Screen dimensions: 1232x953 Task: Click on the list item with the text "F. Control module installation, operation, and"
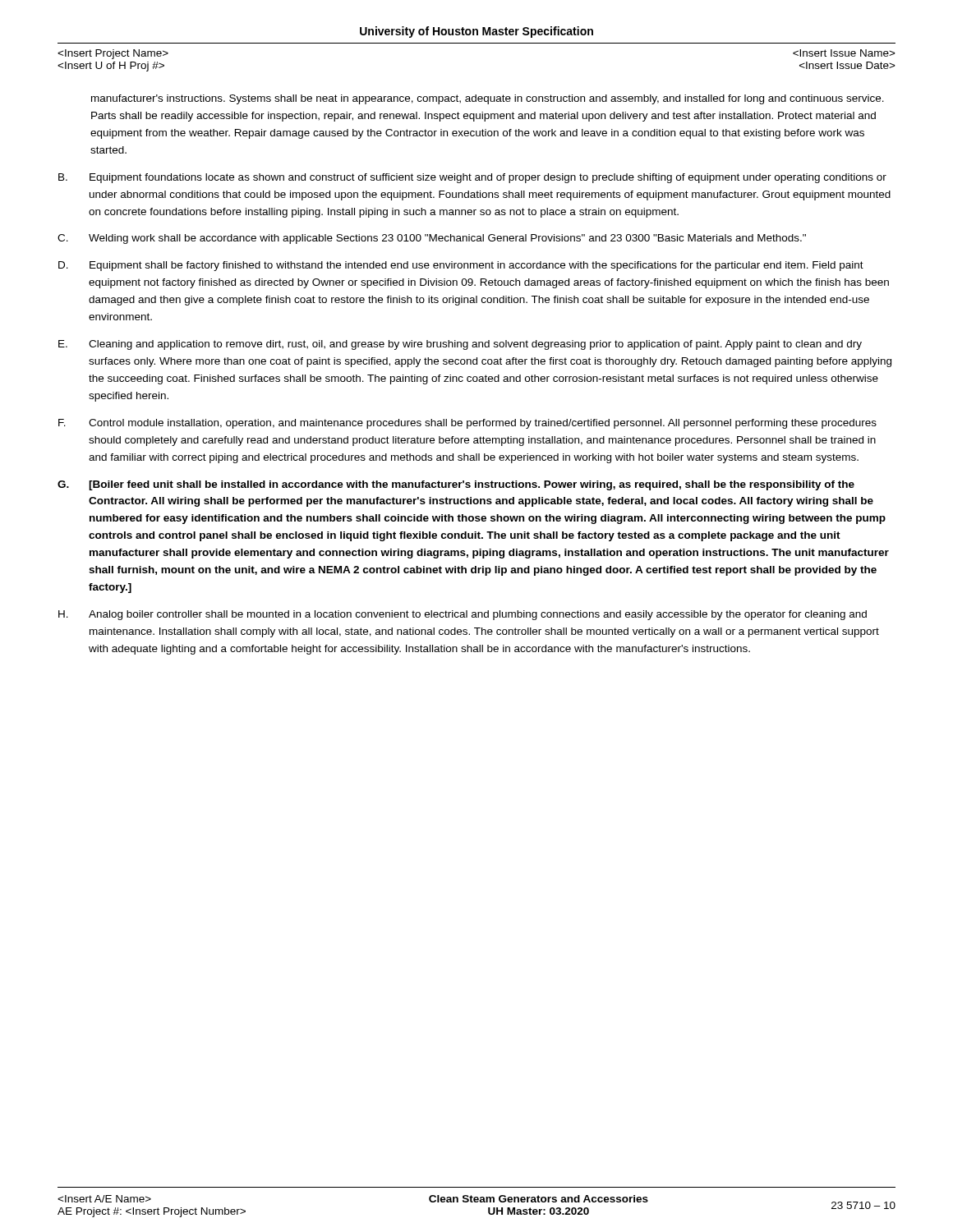(476, 440)
